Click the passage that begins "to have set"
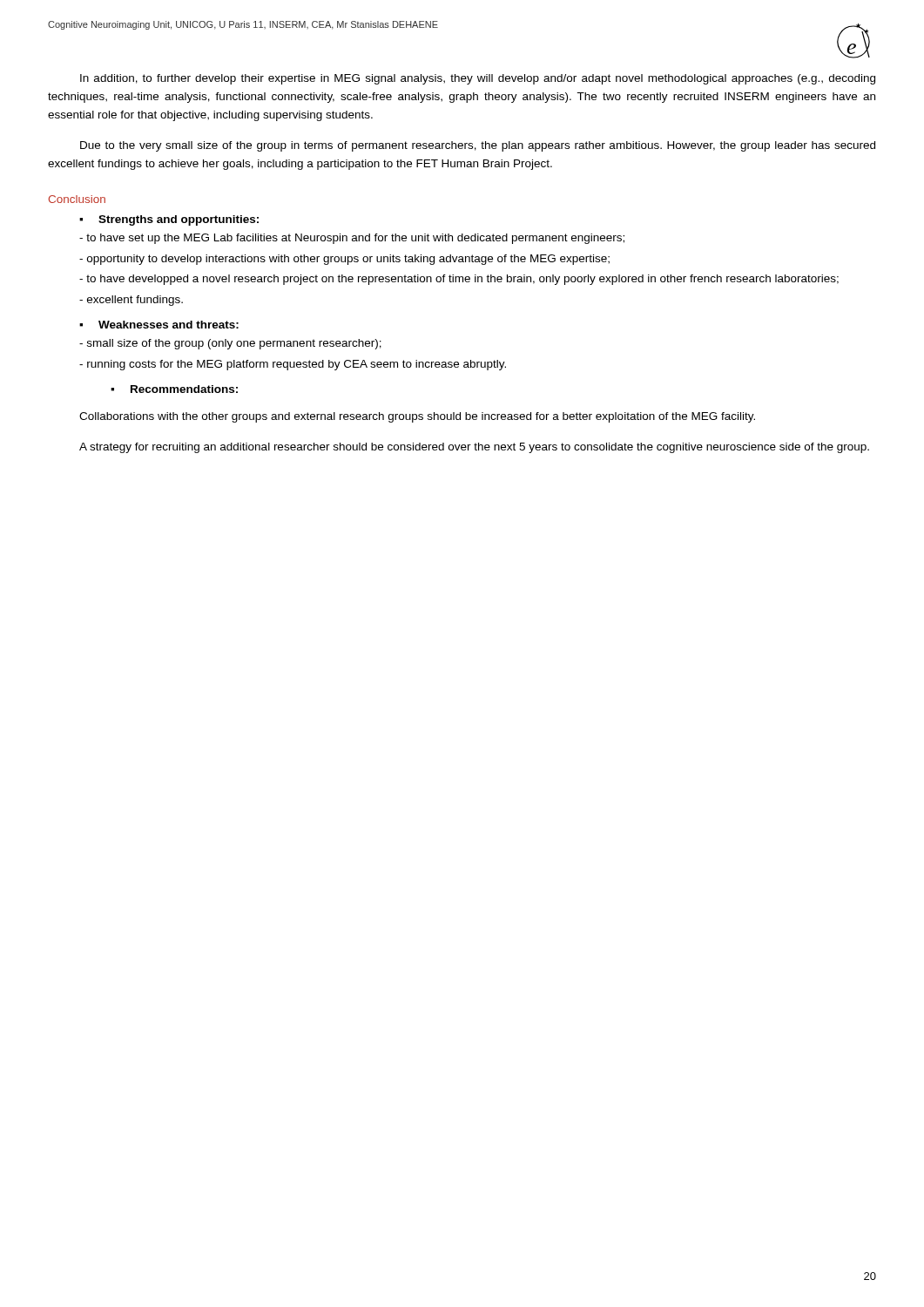The image size is (924, 1307). pyautogui.click(x=352, y=237)
